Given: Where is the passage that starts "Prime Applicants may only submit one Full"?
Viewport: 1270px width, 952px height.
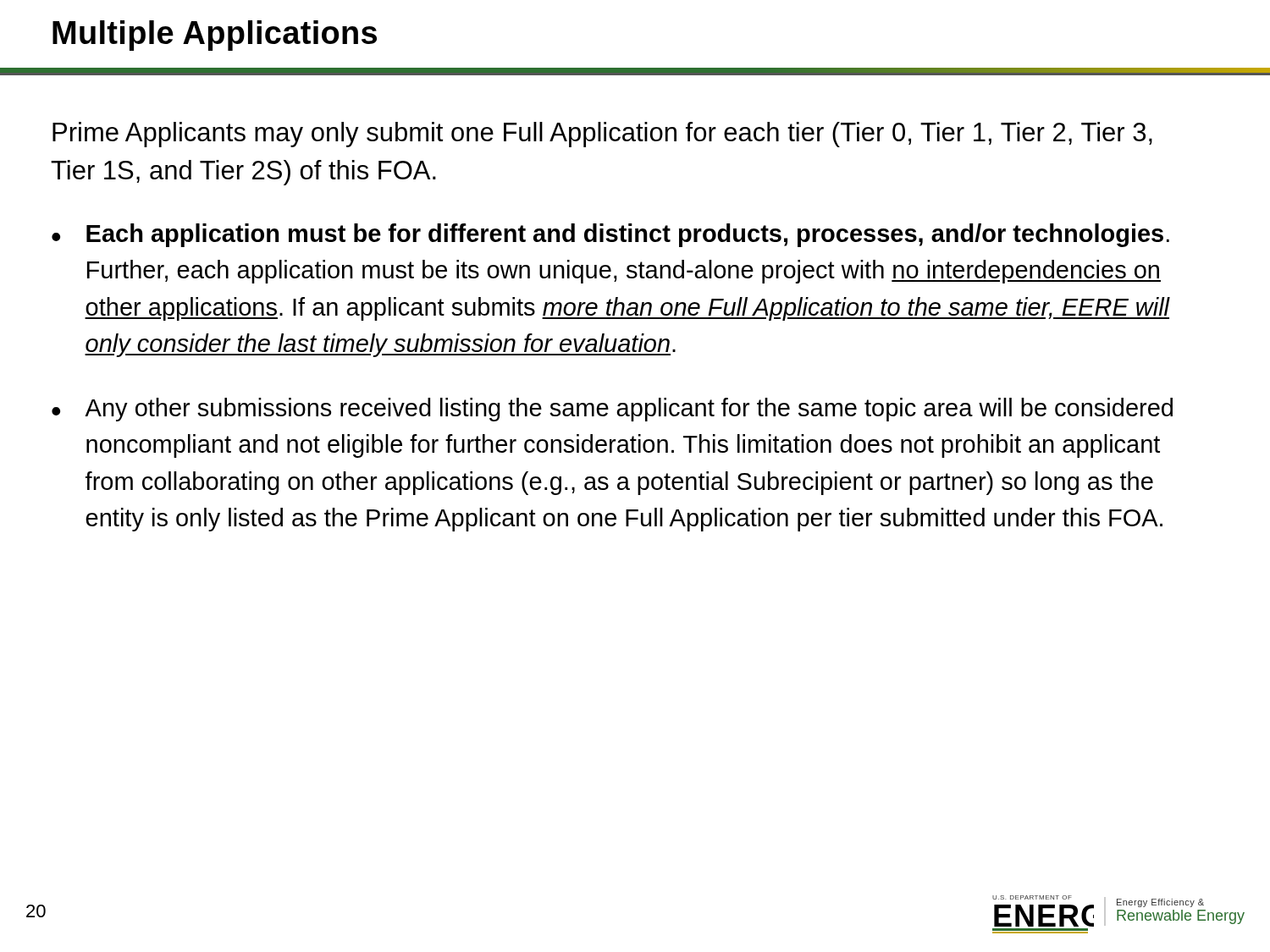Looking at the screenshot, I should pos(602,151).
